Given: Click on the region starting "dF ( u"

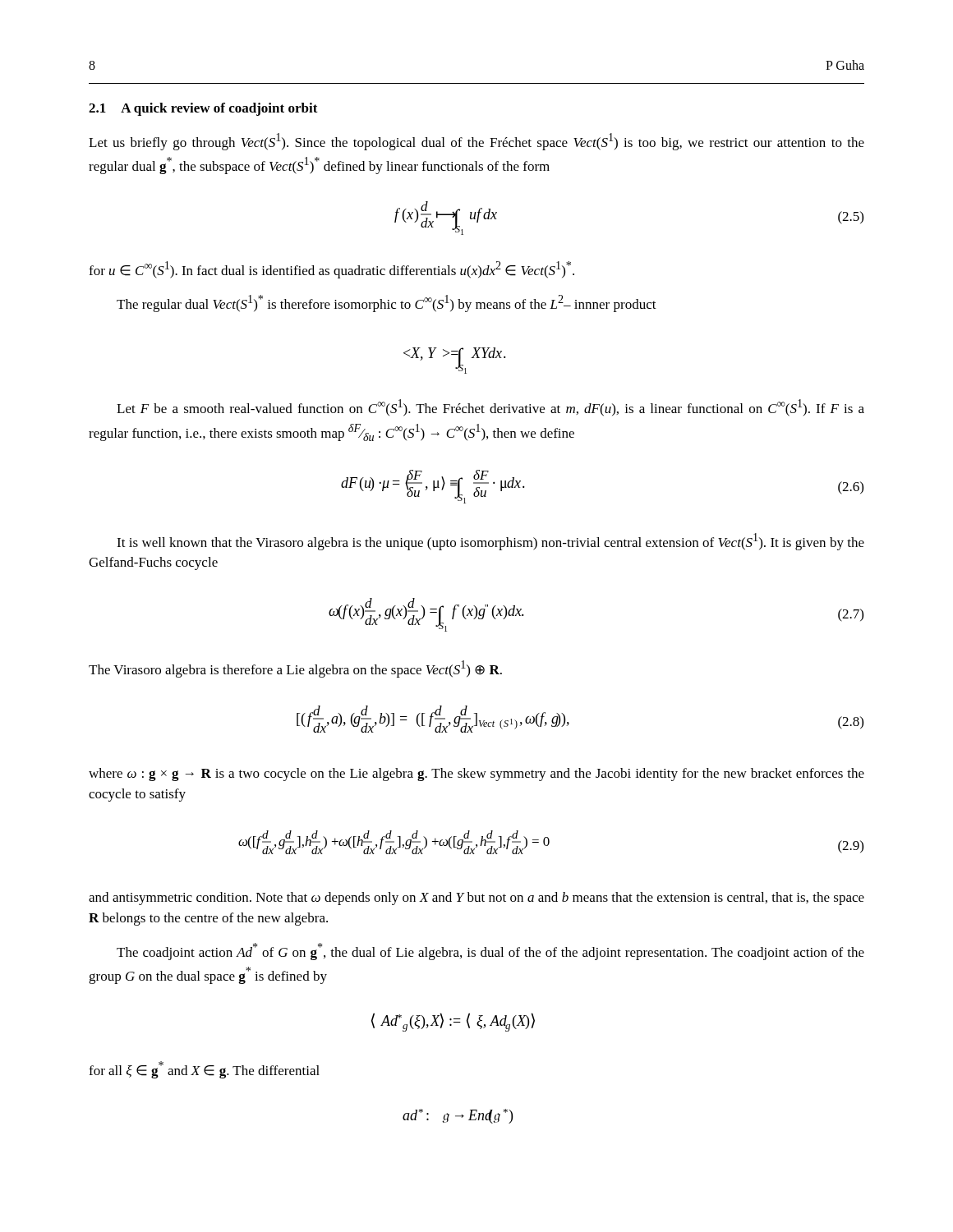Looking at the screenshot, I should (443, 487).
